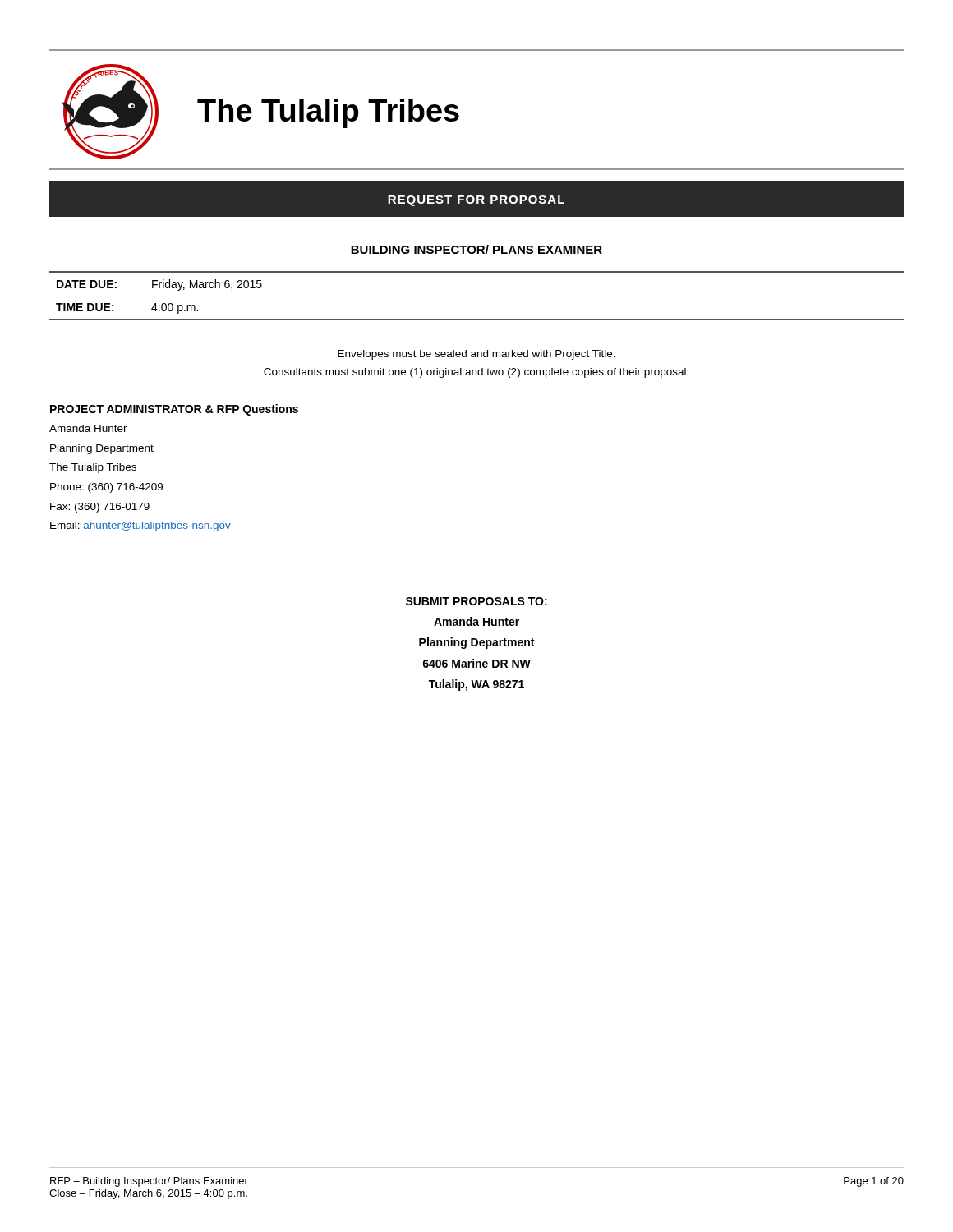
Task: Click on the logo
Action: tap(115, 111)
